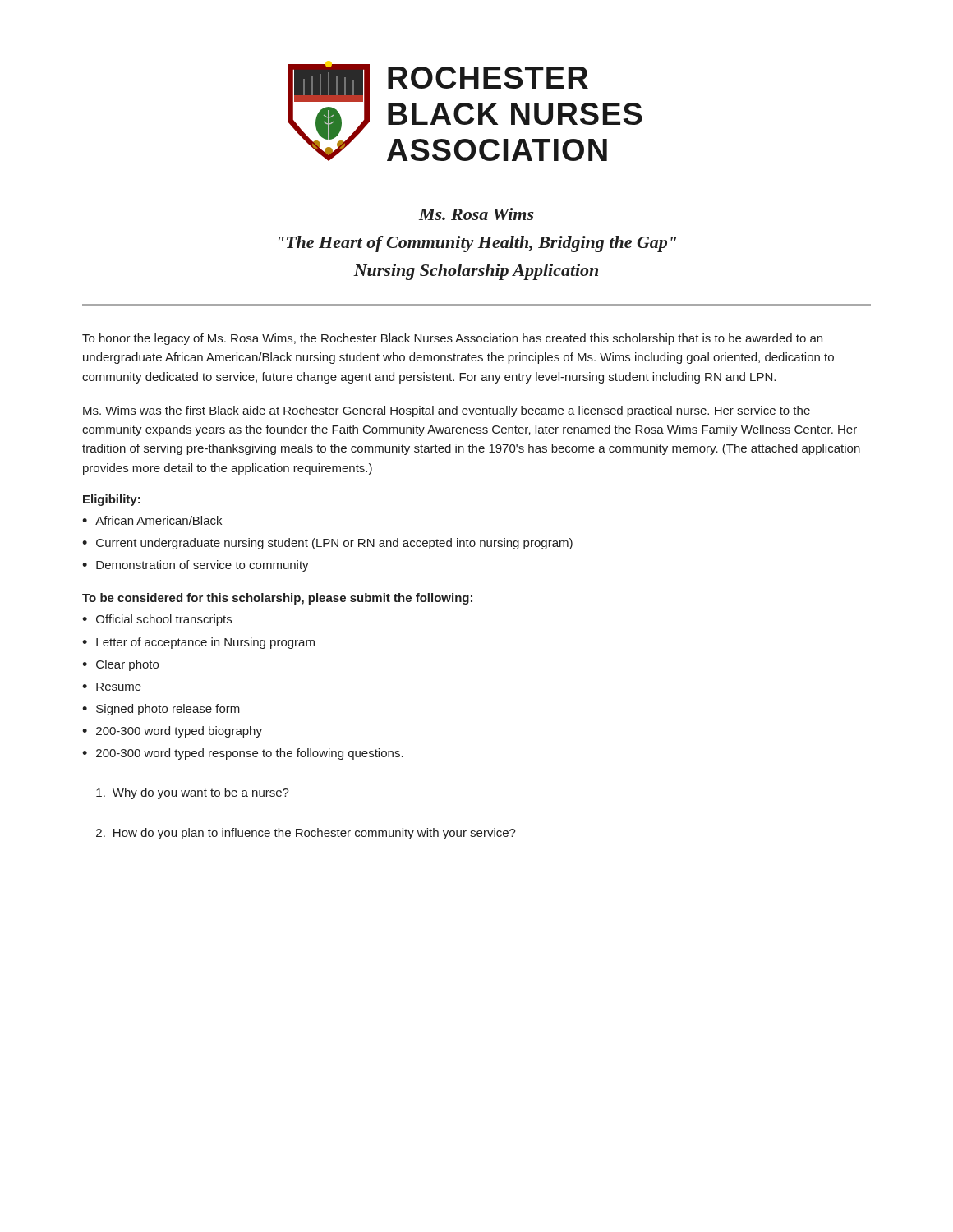Point to the passage starting "To be considered for this scholarship, please"
The image size is (953, 1232).
click(x=278, y=598)
